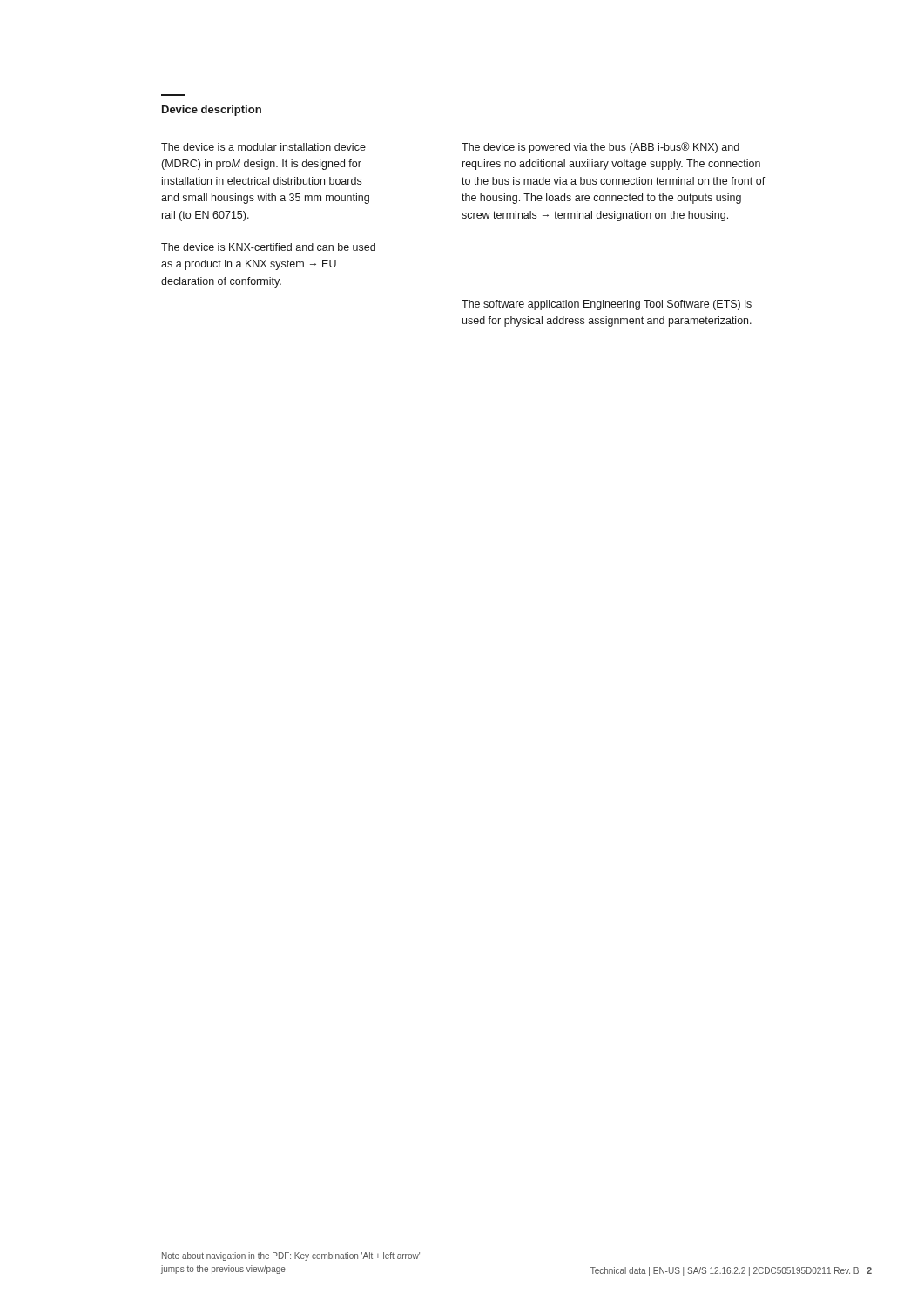Locate the element starting "The device is powered via the bus"
The image size is (924, 1307).
[x=613, y=181]
